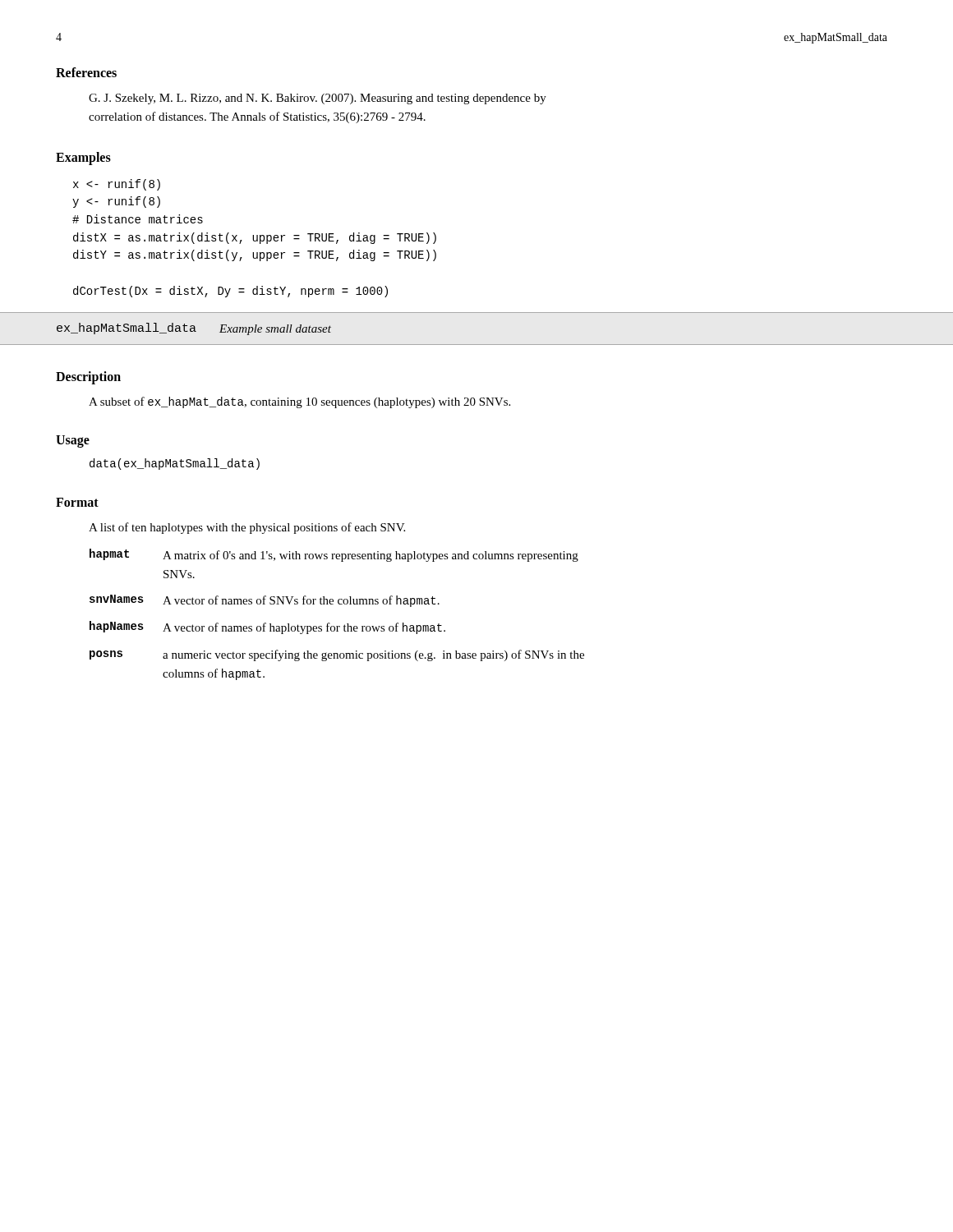Navigate to the region starting "hapmat A matrix of 0's and"

(488, 565)
